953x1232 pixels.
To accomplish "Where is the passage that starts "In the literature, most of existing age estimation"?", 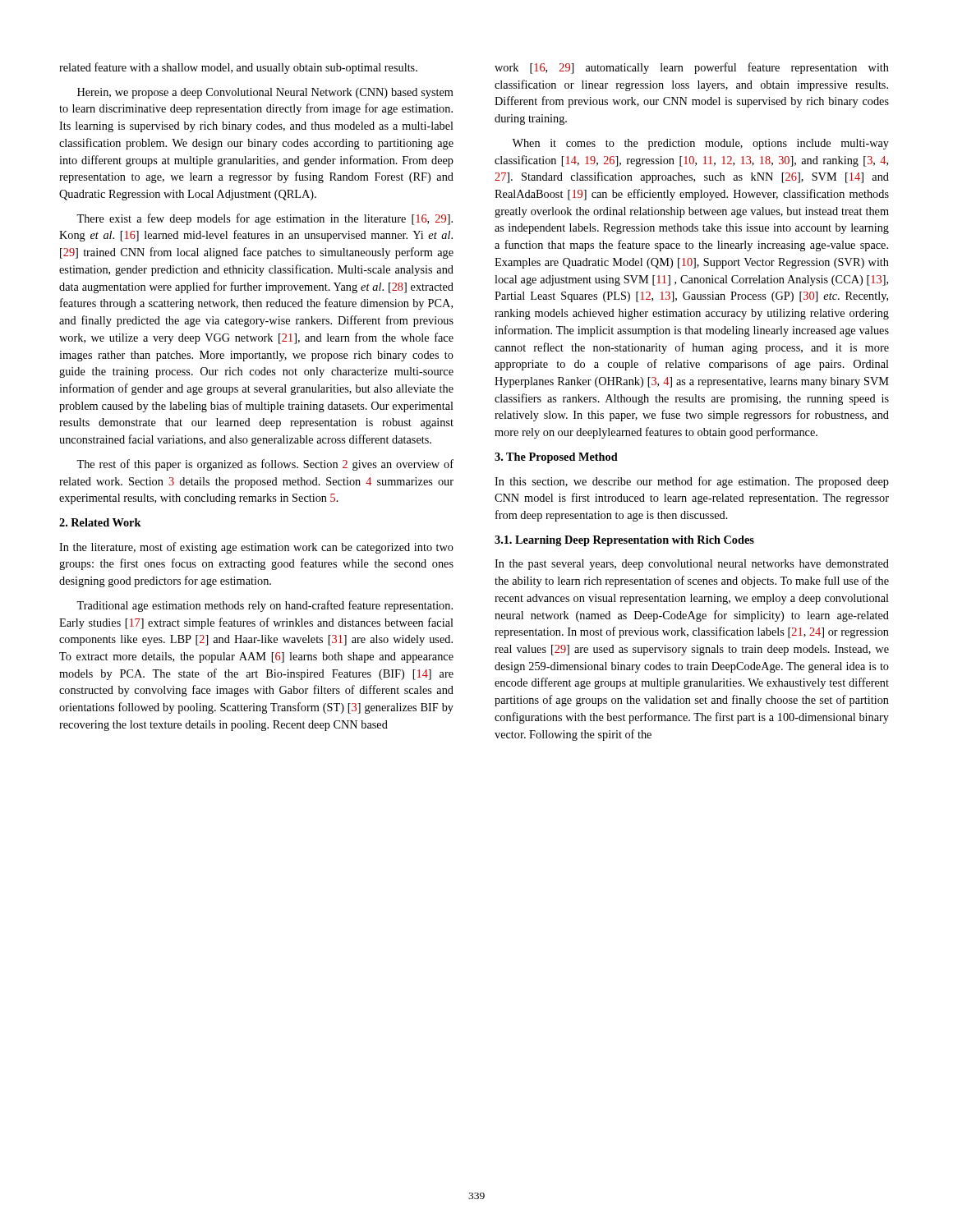I will click(256, 564).
